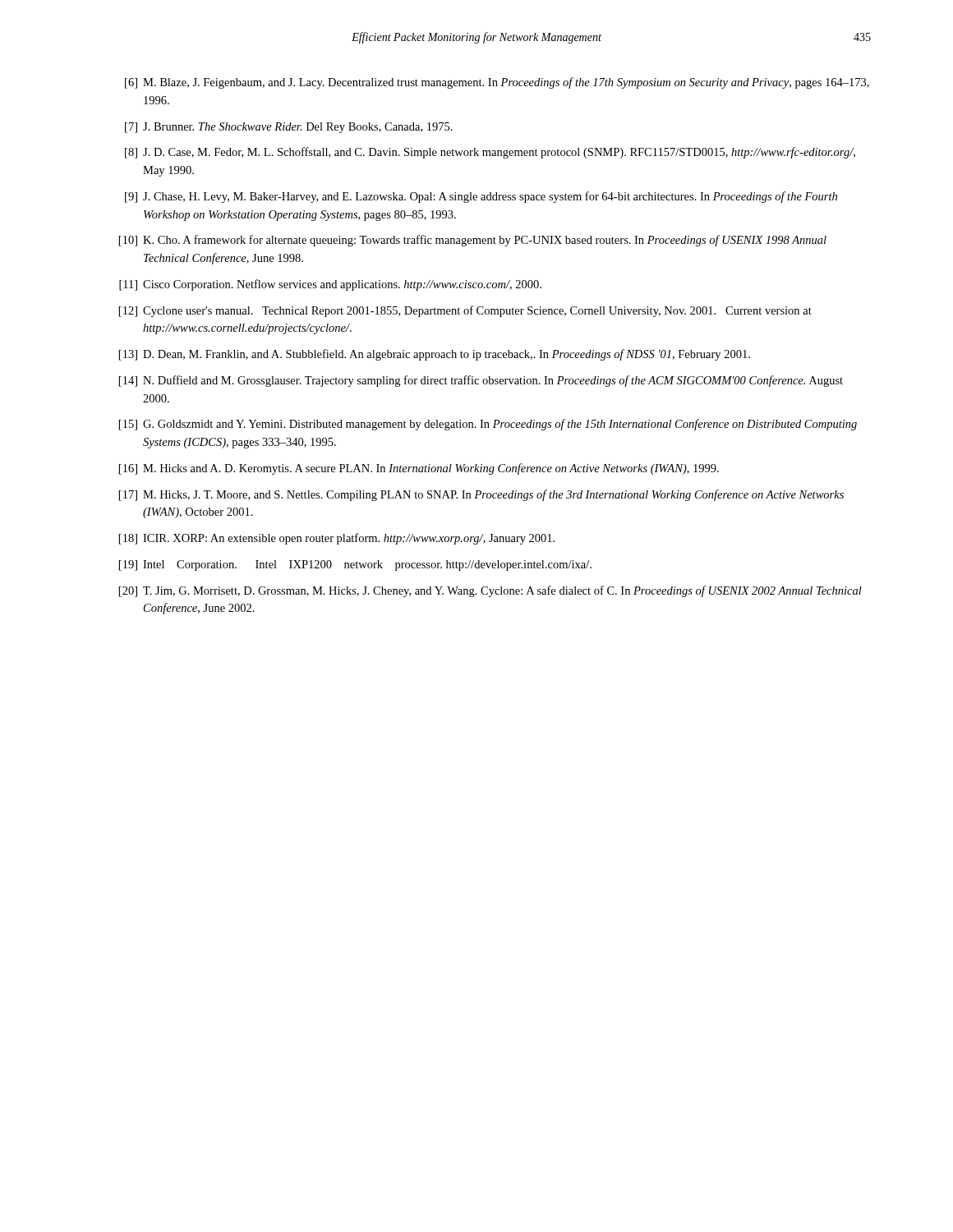Click on the text block starting "[12] Cyclone user's manual. Technical"
This screenshot has width=953, height=1232.
coord(489,320)
